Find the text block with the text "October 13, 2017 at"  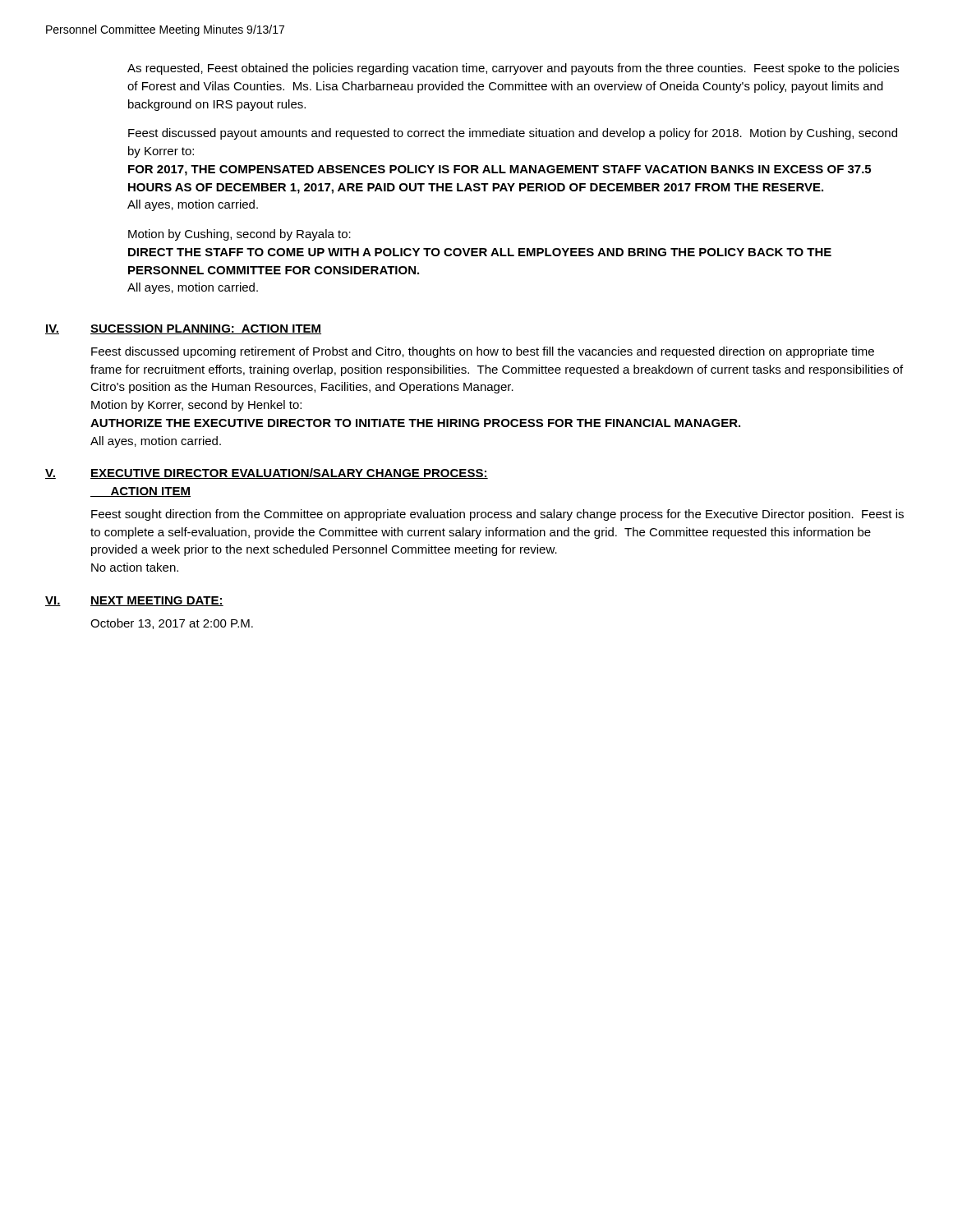pos(172,623)
